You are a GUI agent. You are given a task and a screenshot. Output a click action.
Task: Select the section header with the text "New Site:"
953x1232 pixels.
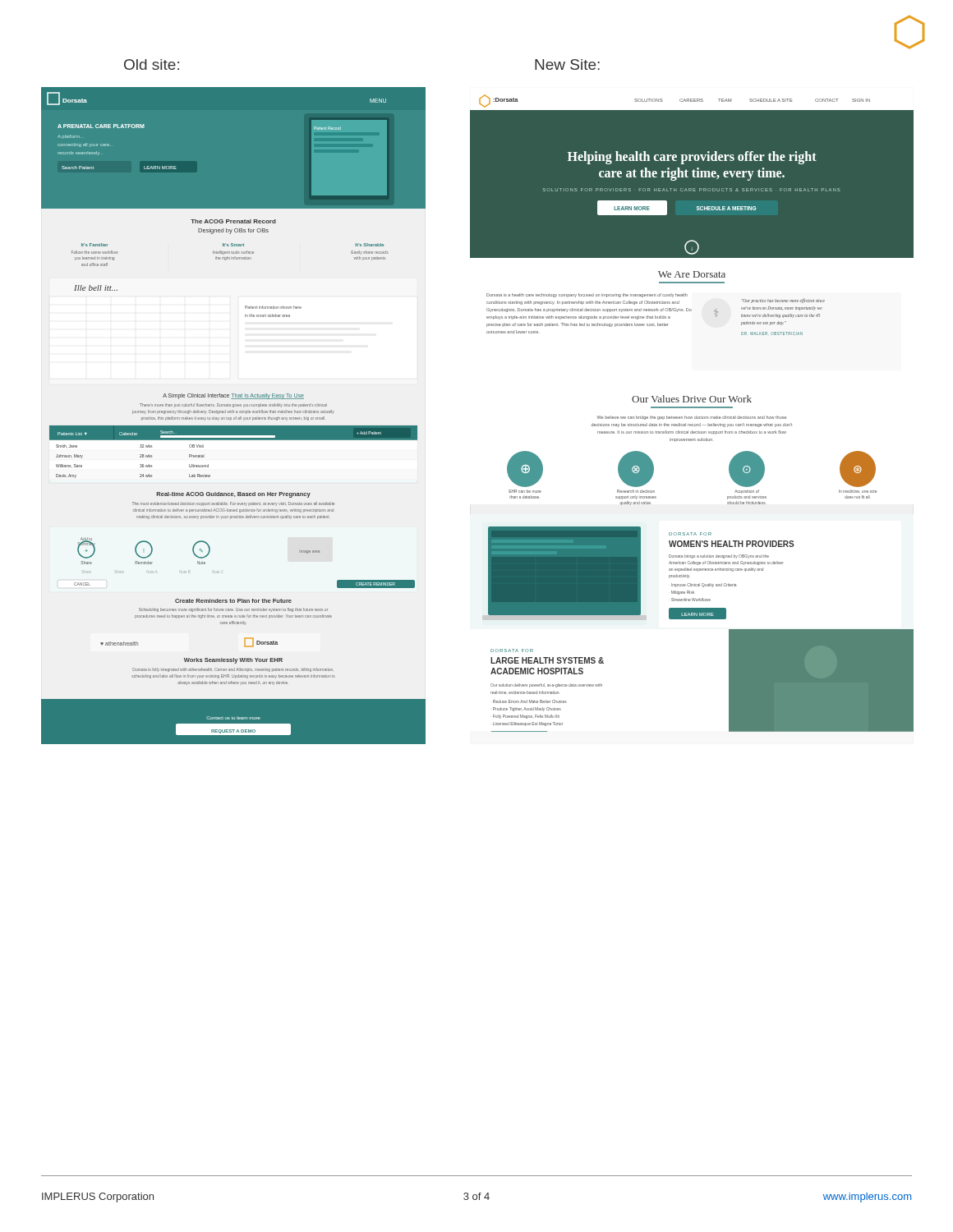tap(567, 64)
